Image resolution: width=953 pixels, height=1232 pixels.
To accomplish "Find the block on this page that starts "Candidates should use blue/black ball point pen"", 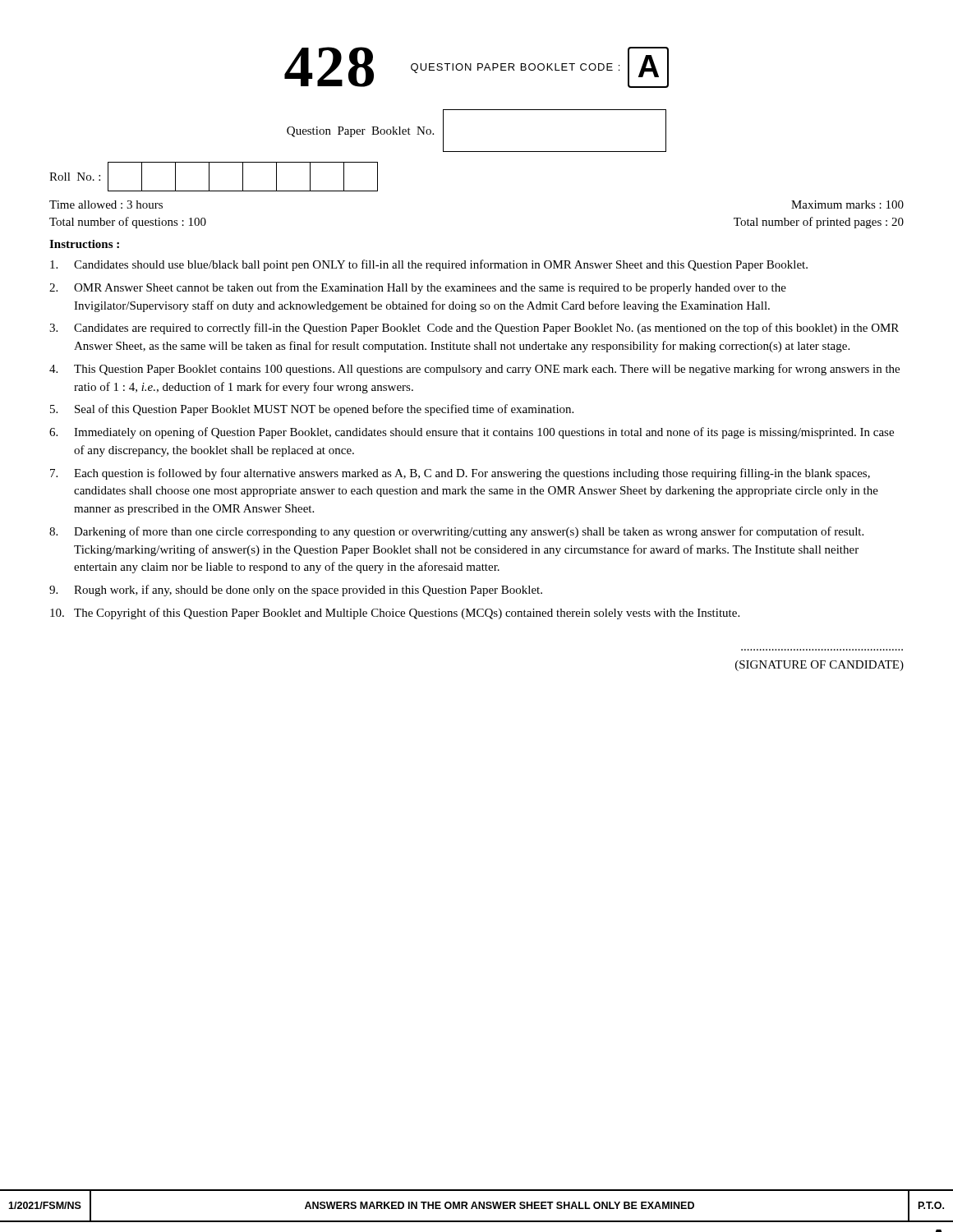I will [x=476, y=265].
